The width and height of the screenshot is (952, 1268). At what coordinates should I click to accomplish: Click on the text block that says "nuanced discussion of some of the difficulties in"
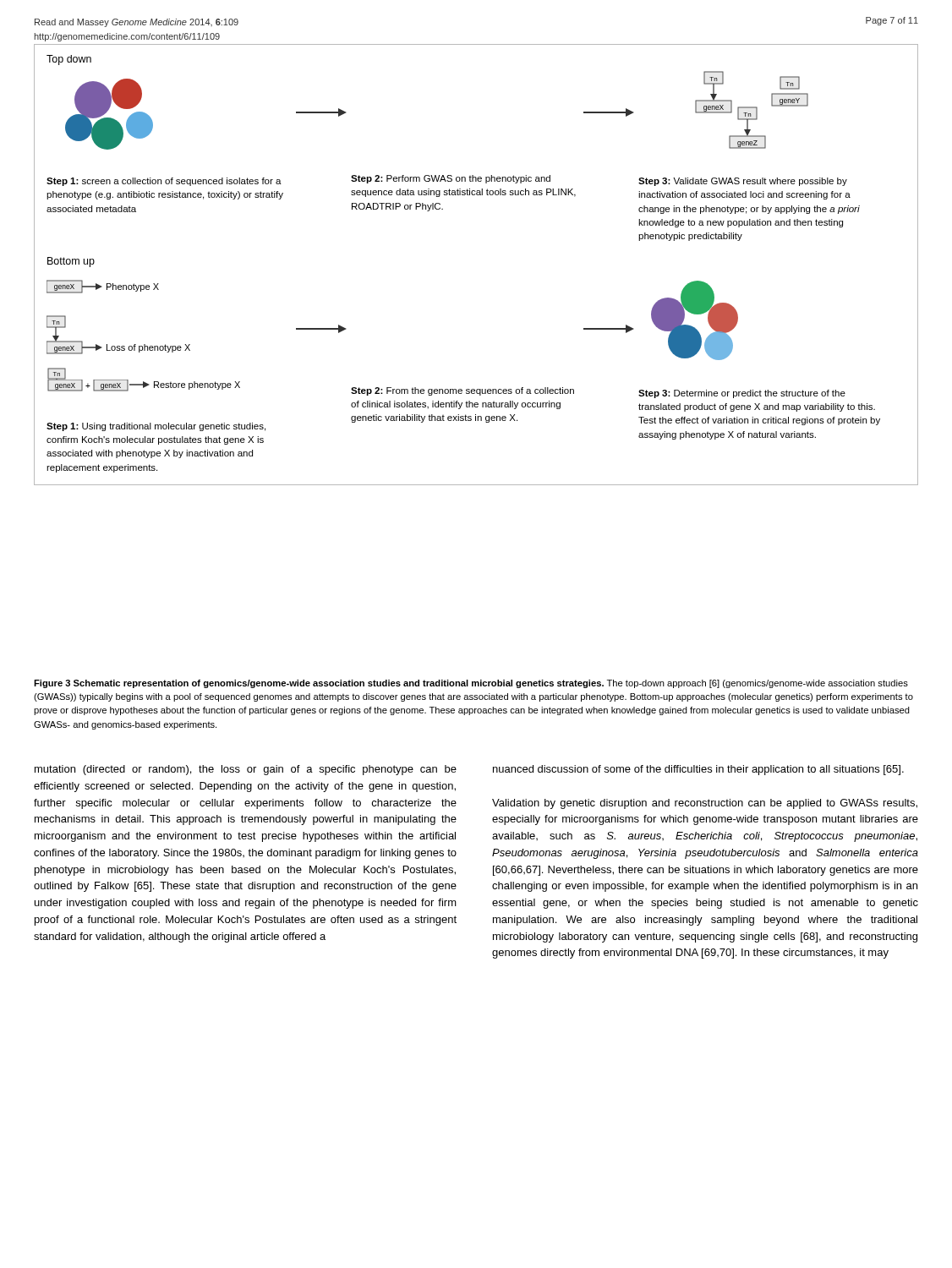point(705,861)
